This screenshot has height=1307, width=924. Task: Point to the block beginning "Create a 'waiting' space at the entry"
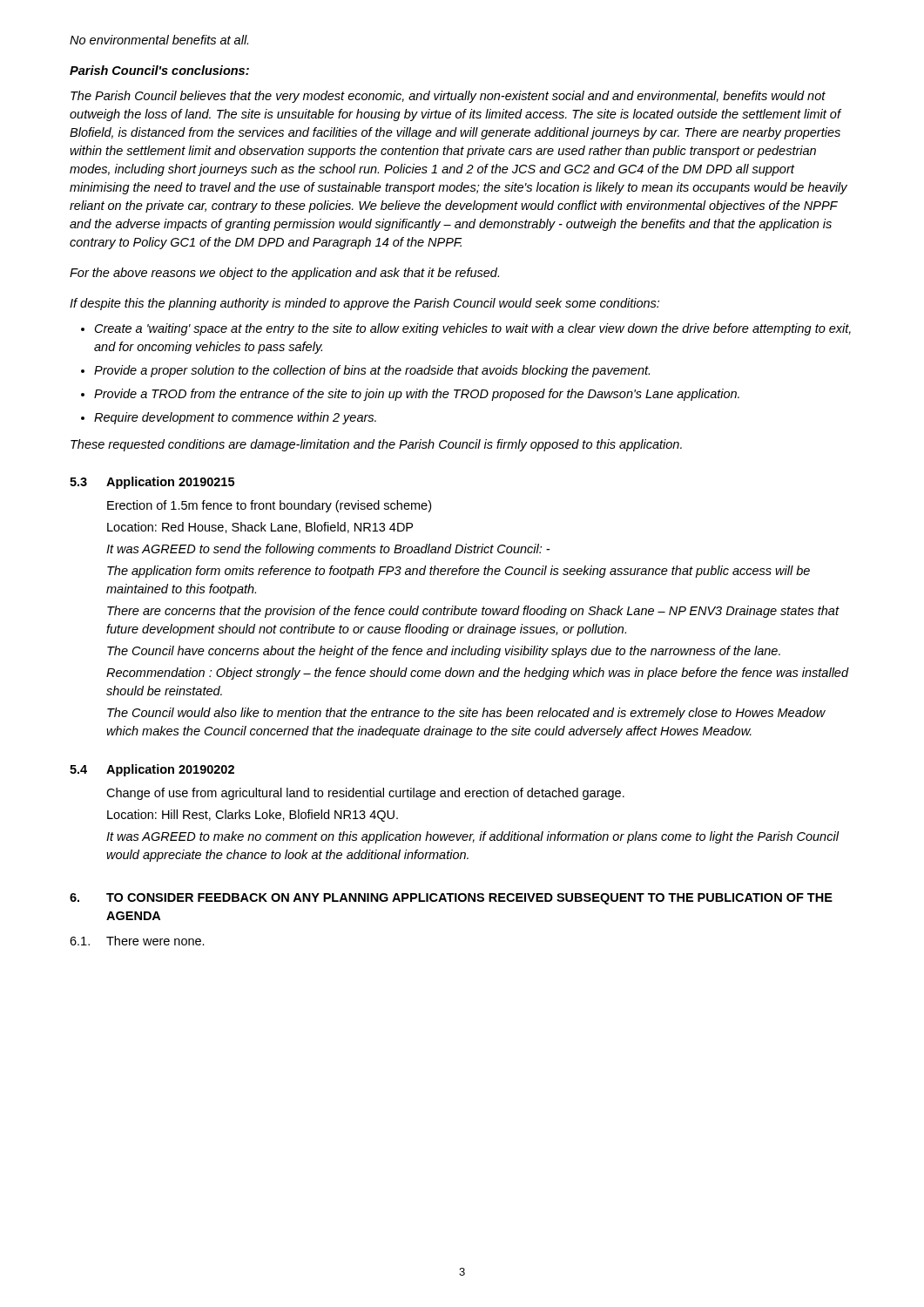pyautogui.click(x=473, y=338)
